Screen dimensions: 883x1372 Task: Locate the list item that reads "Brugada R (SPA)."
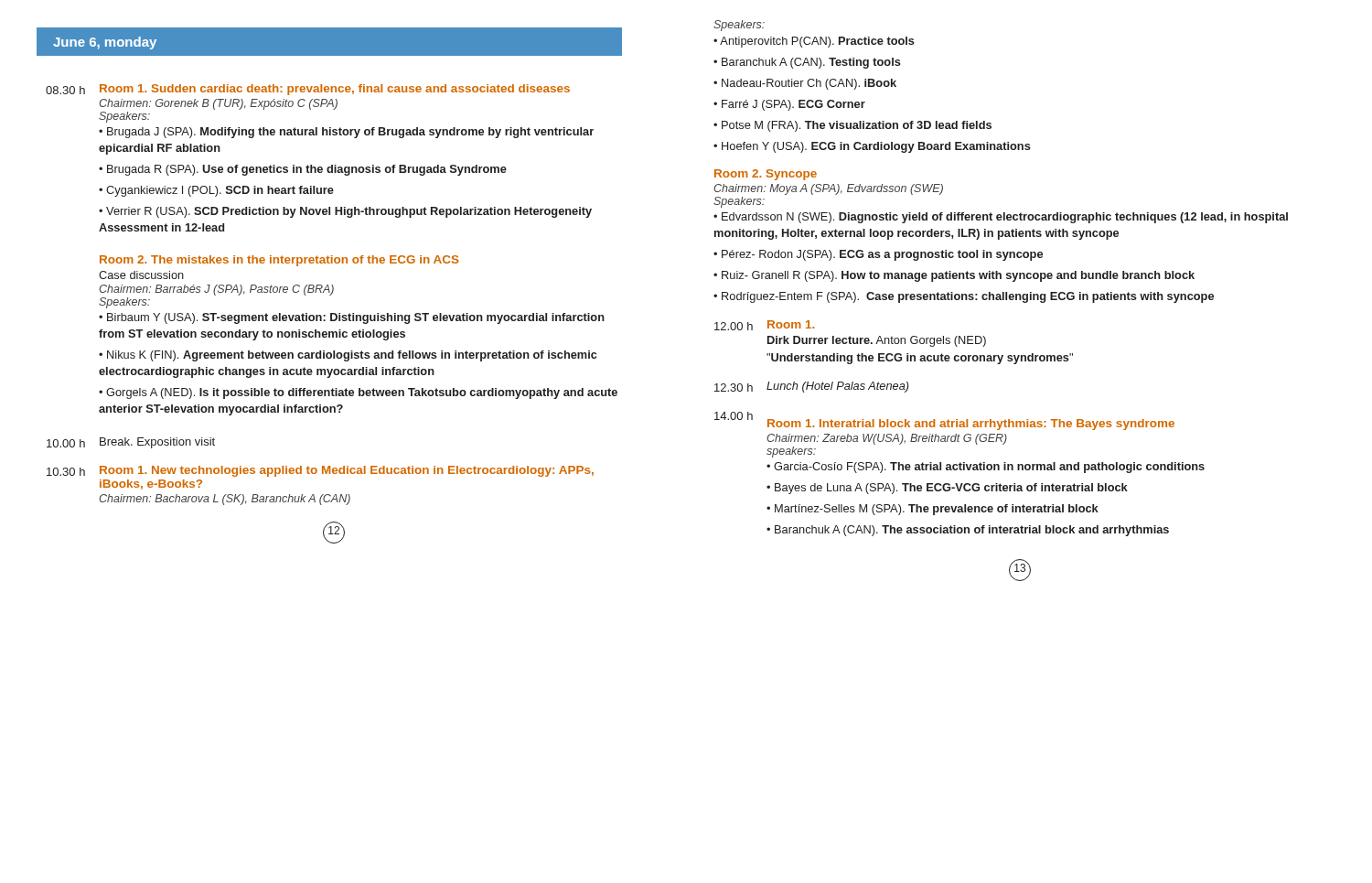pyautogui.click(x=306, y=169)
